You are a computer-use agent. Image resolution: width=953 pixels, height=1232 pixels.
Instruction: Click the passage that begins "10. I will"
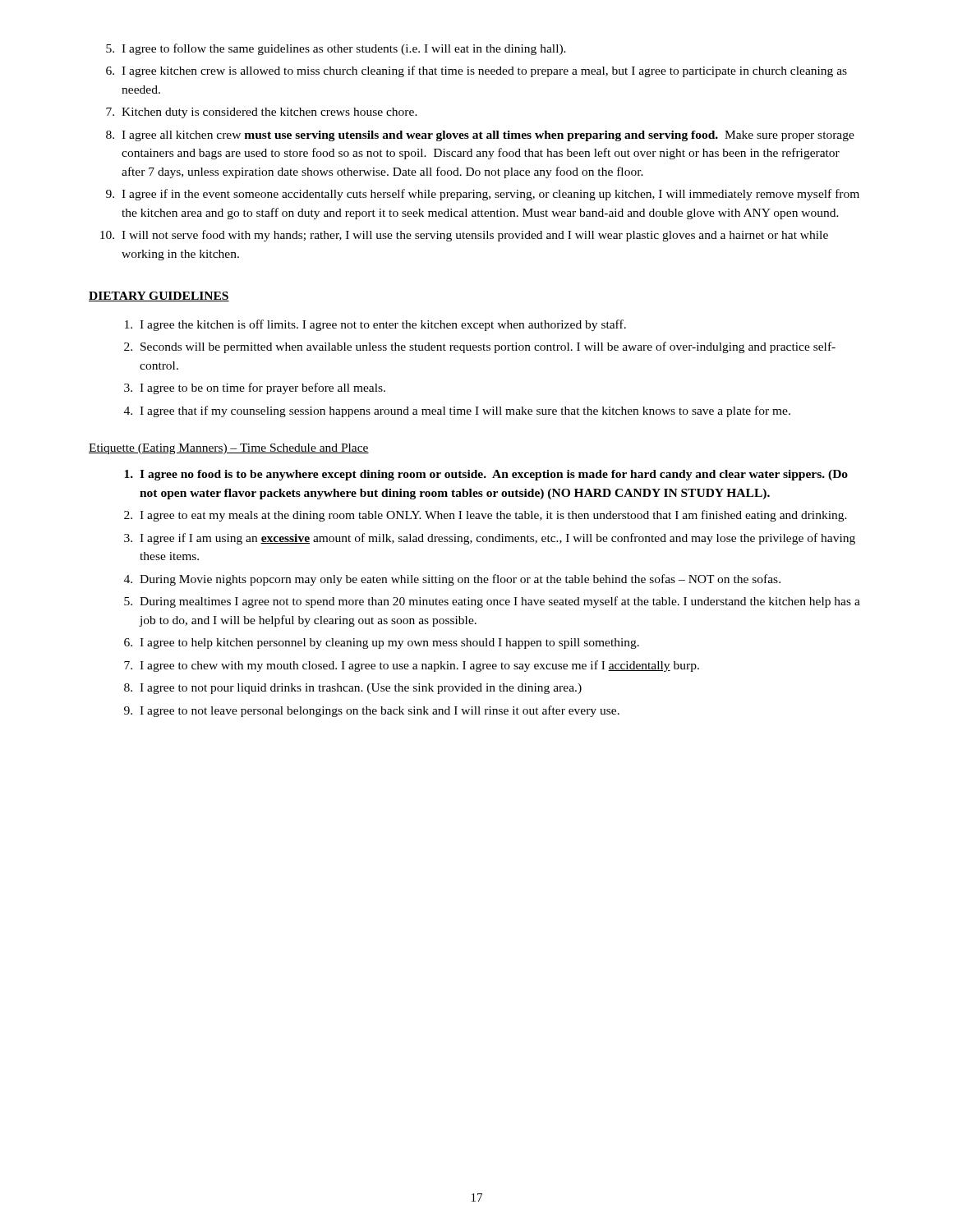476,244
